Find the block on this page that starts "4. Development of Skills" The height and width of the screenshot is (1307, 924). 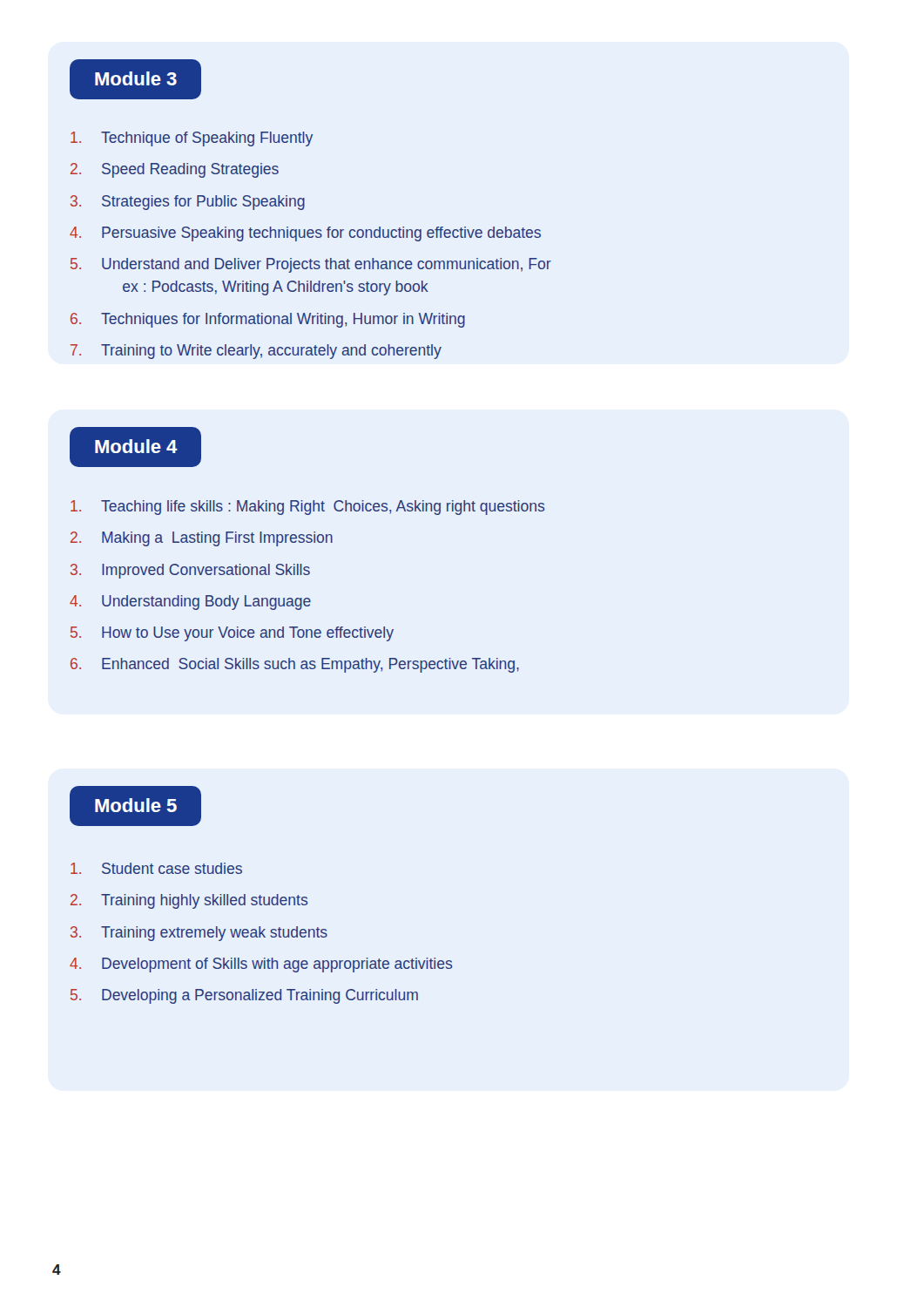click(x=261, y=964)
